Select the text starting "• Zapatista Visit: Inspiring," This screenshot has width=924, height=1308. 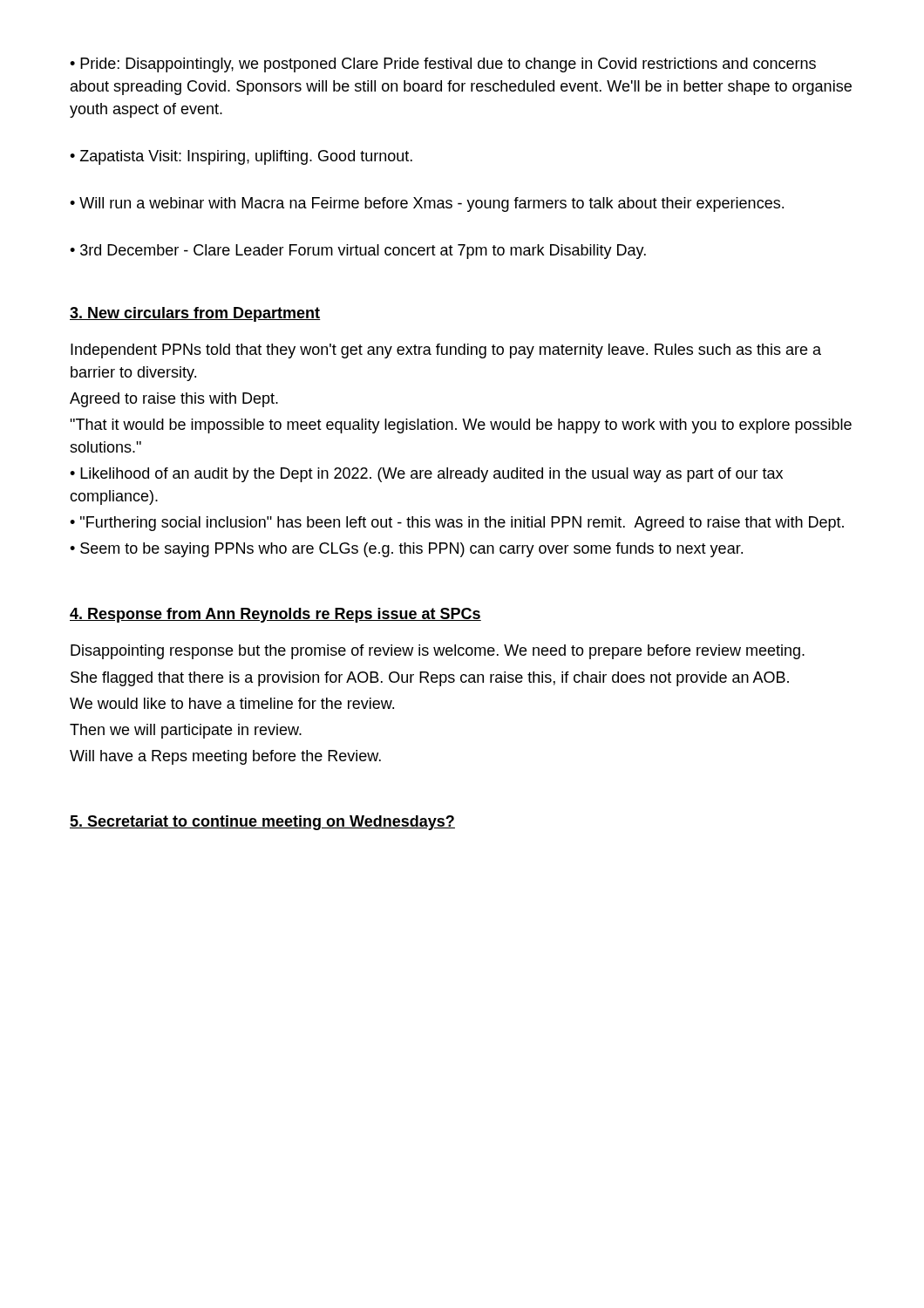(x=242, y=156)
